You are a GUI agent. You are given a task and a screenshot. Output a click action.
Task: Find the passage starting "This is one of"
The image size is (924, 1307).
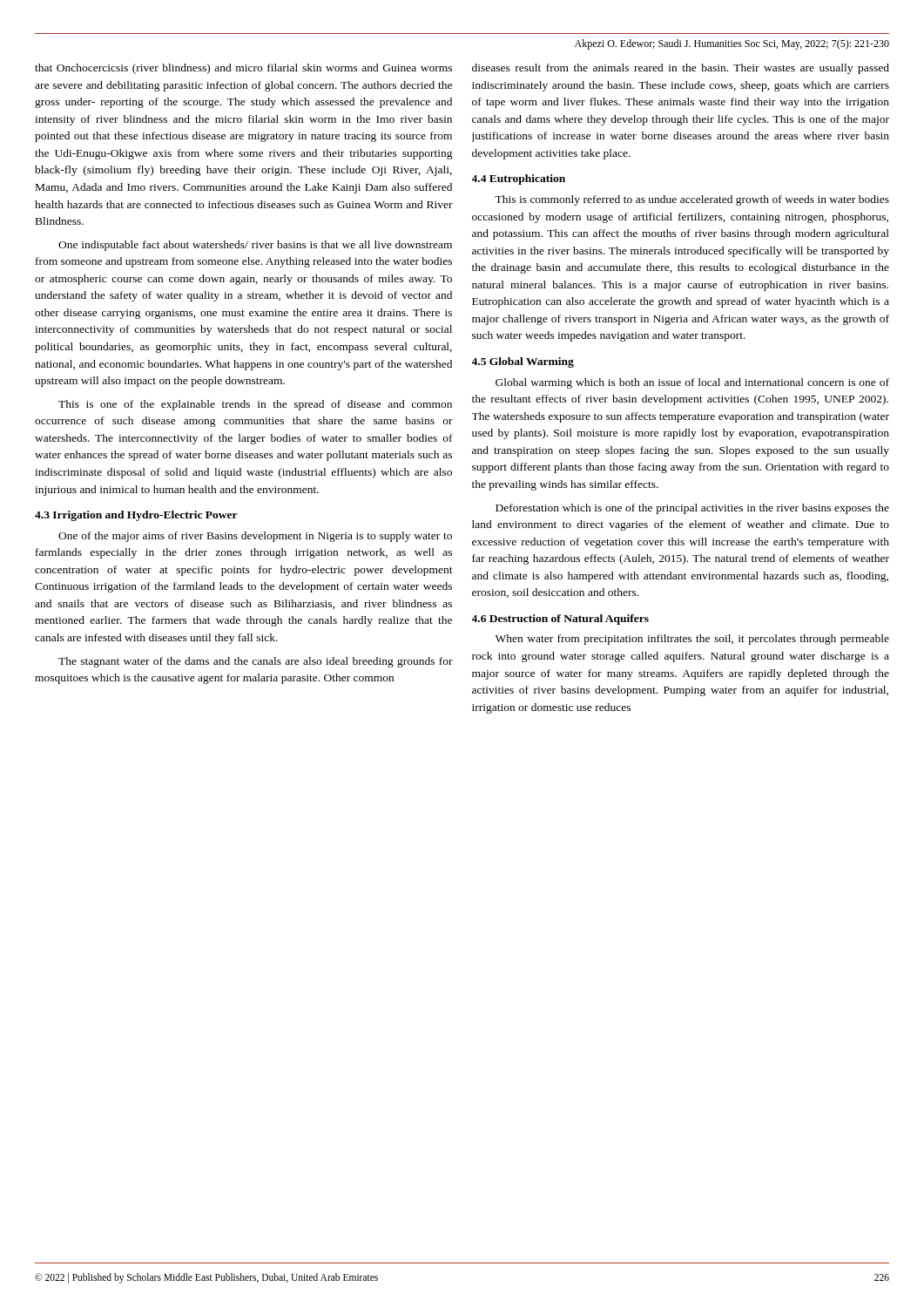(244, 446)
